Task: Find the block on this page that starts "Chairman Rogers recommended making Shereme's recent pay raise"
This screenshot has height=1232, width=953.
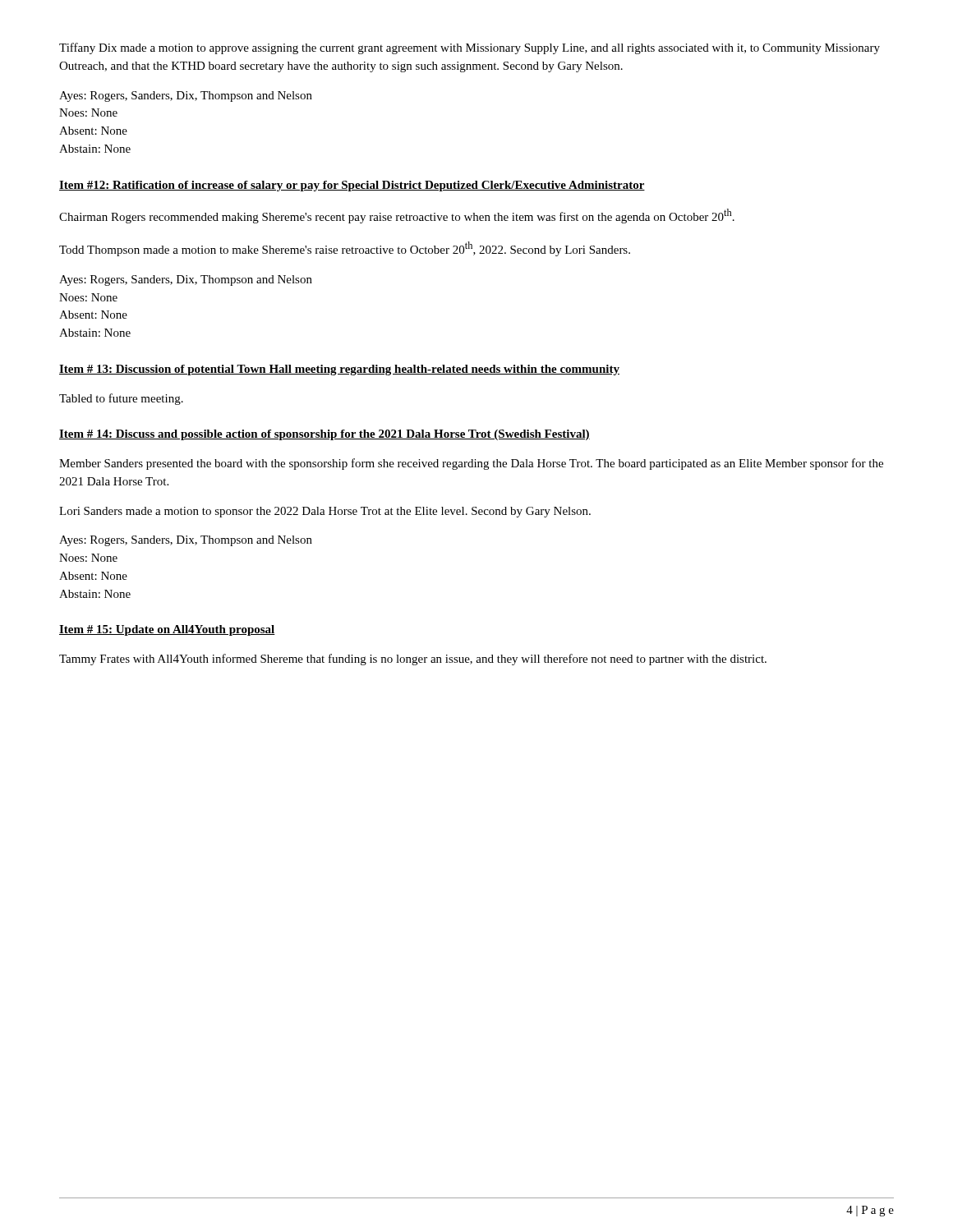Action: (x=397, y=215)
